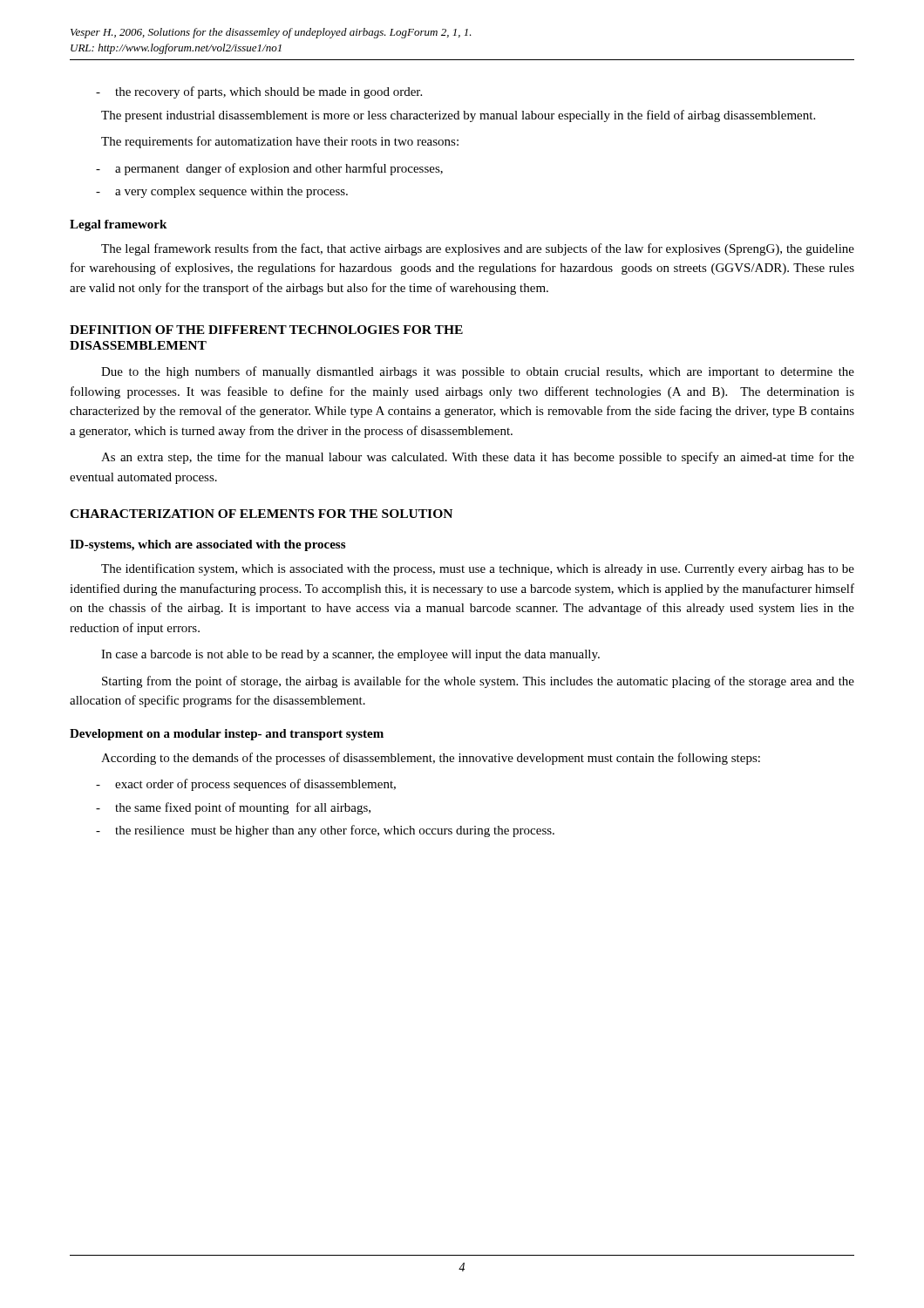The height and width of the screenshot is (1308, 924).
Task: Locate the block of text that opens with "- a permanent danger of explosion"
Action: tap(270, 168)
